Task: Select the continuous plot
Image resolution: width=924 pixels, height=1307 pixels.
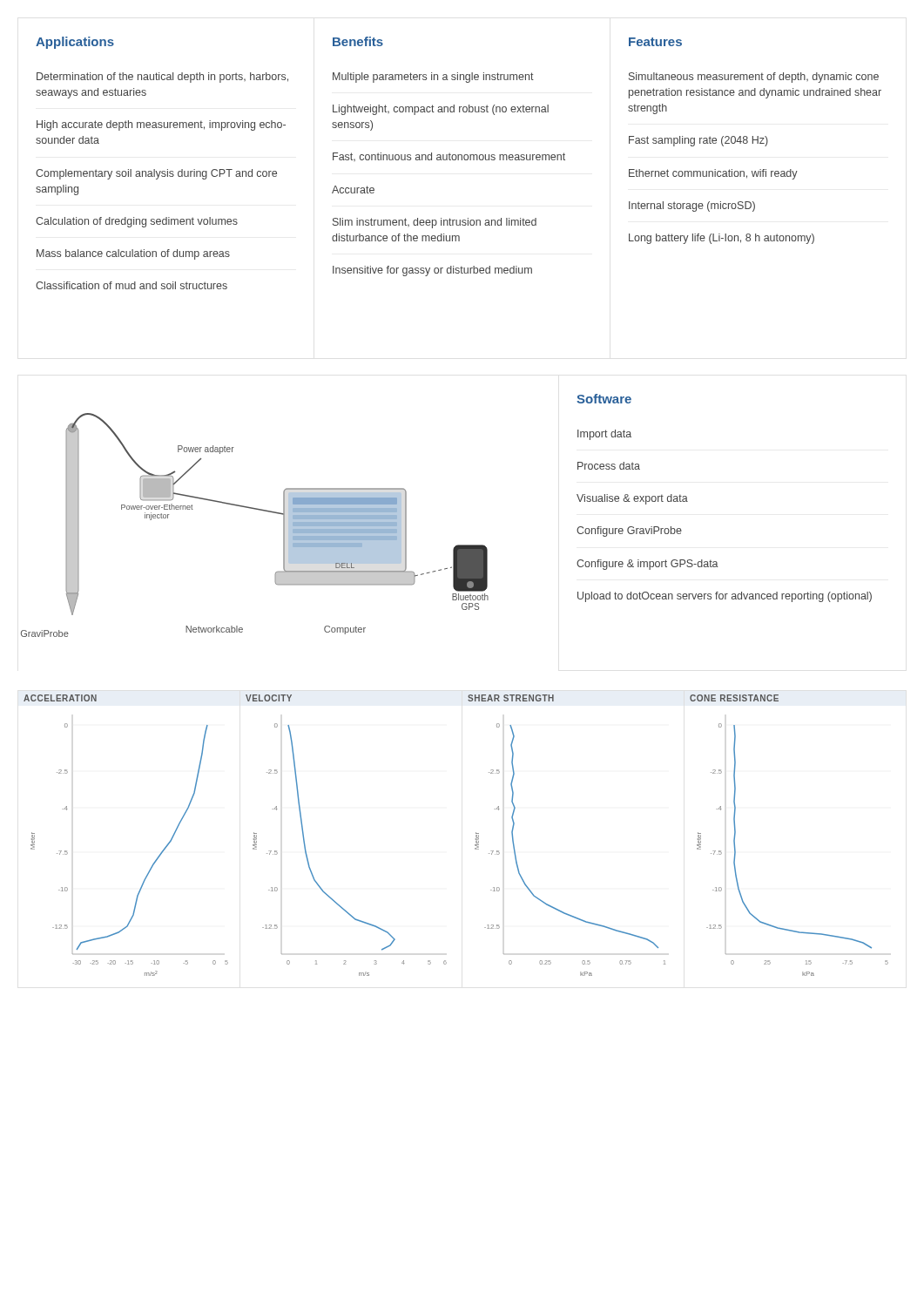Action: click(x=462, y=839)
